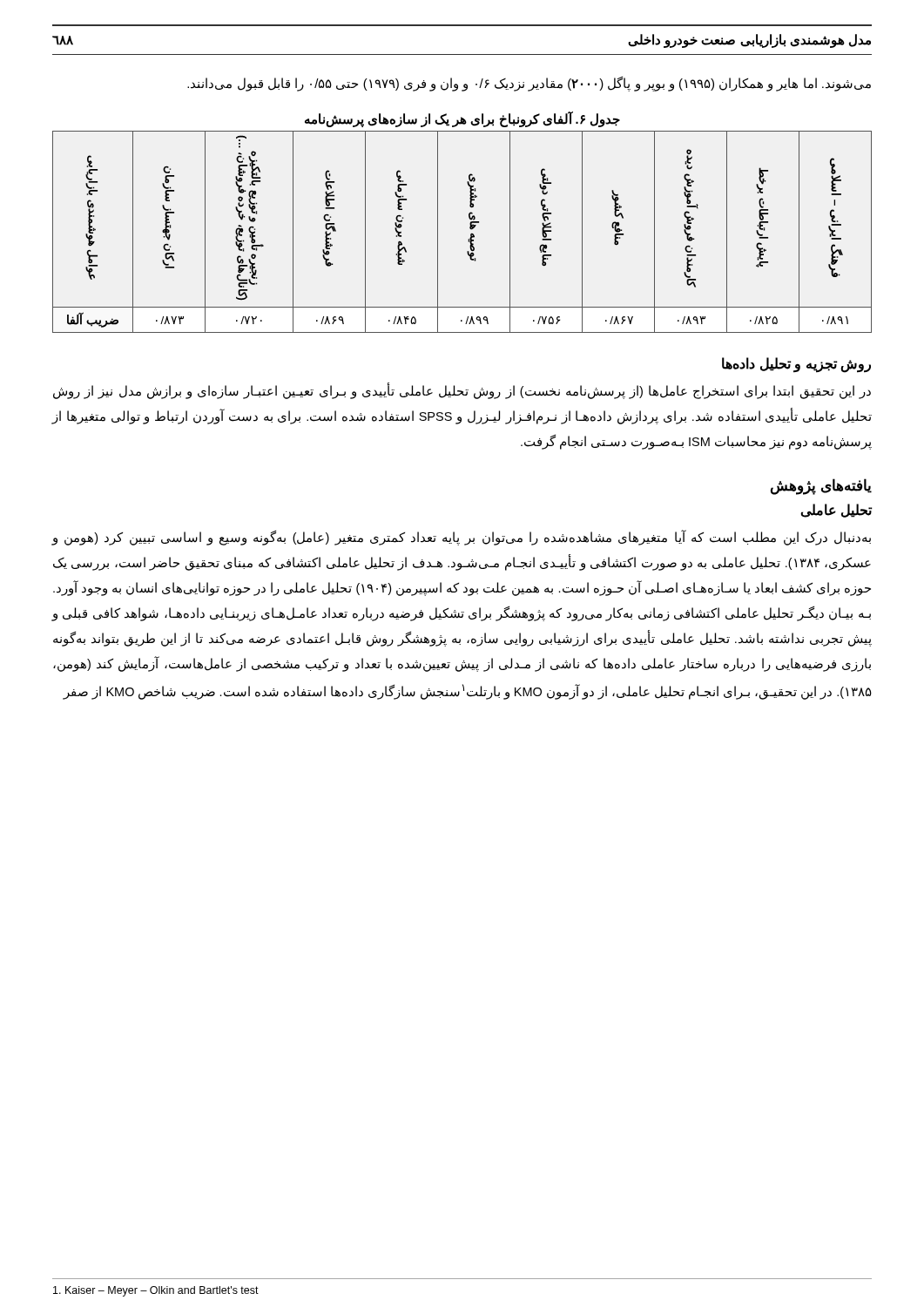This screenshot has height=1307, width=924.
Task: Point to the region starting "در این تحقیق ابتدا برای استخراج عامل‌ها (از"
Action: 462,416
